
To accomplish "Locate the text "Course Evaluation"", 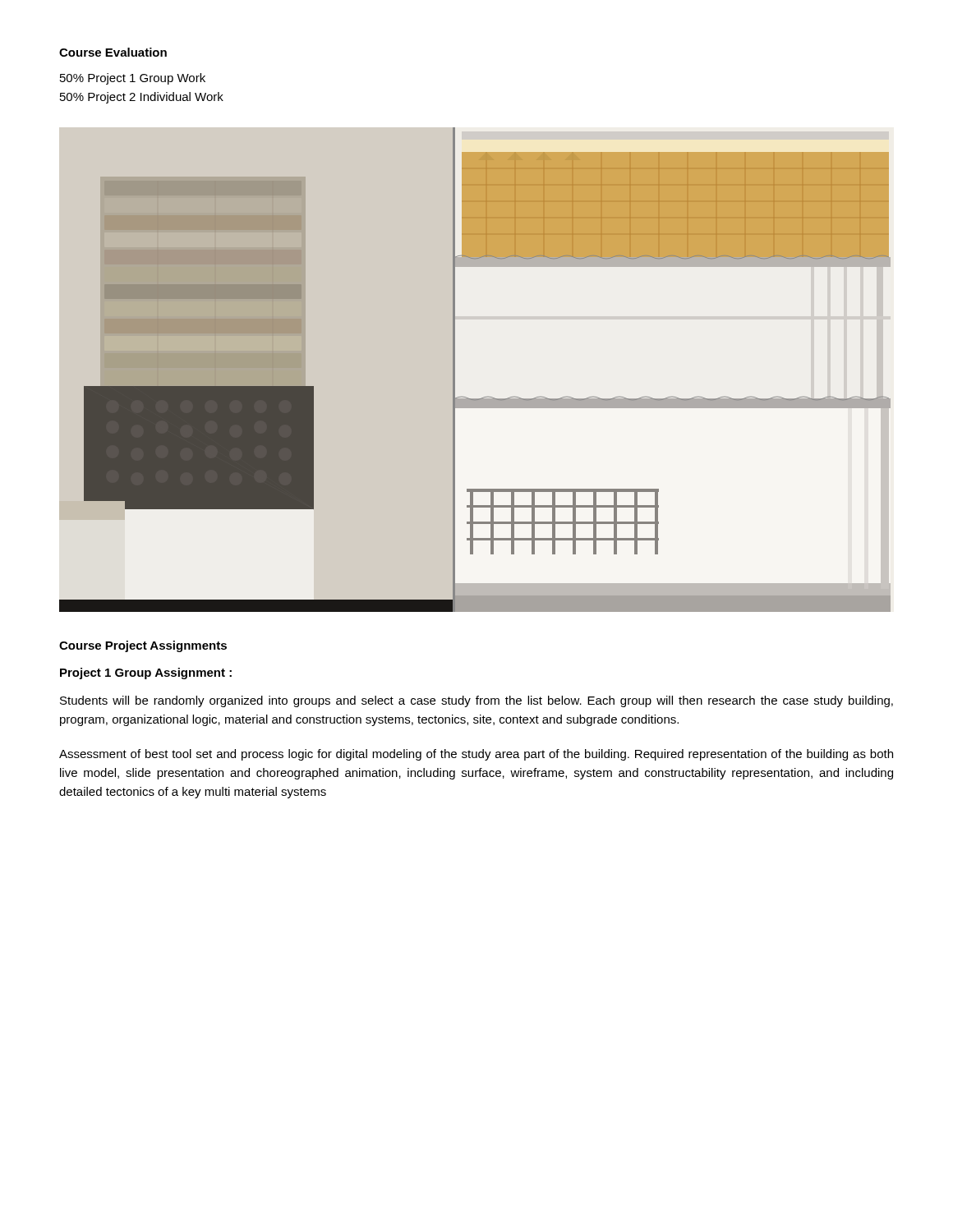I will [113, 52].
